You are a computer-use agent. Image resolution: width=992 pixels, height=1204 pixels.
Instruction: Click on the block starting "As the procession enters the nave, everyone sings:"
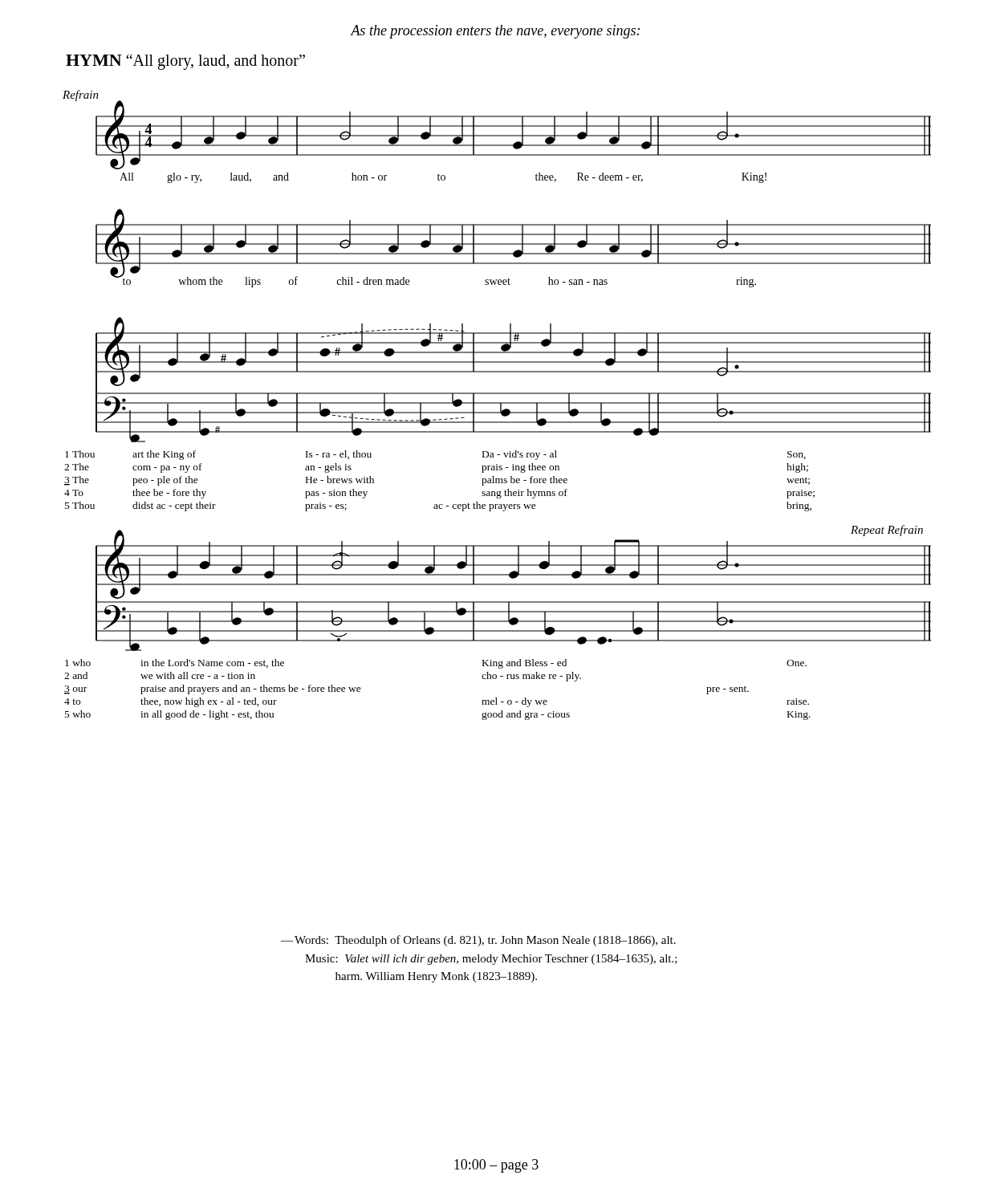coord(496,31)
